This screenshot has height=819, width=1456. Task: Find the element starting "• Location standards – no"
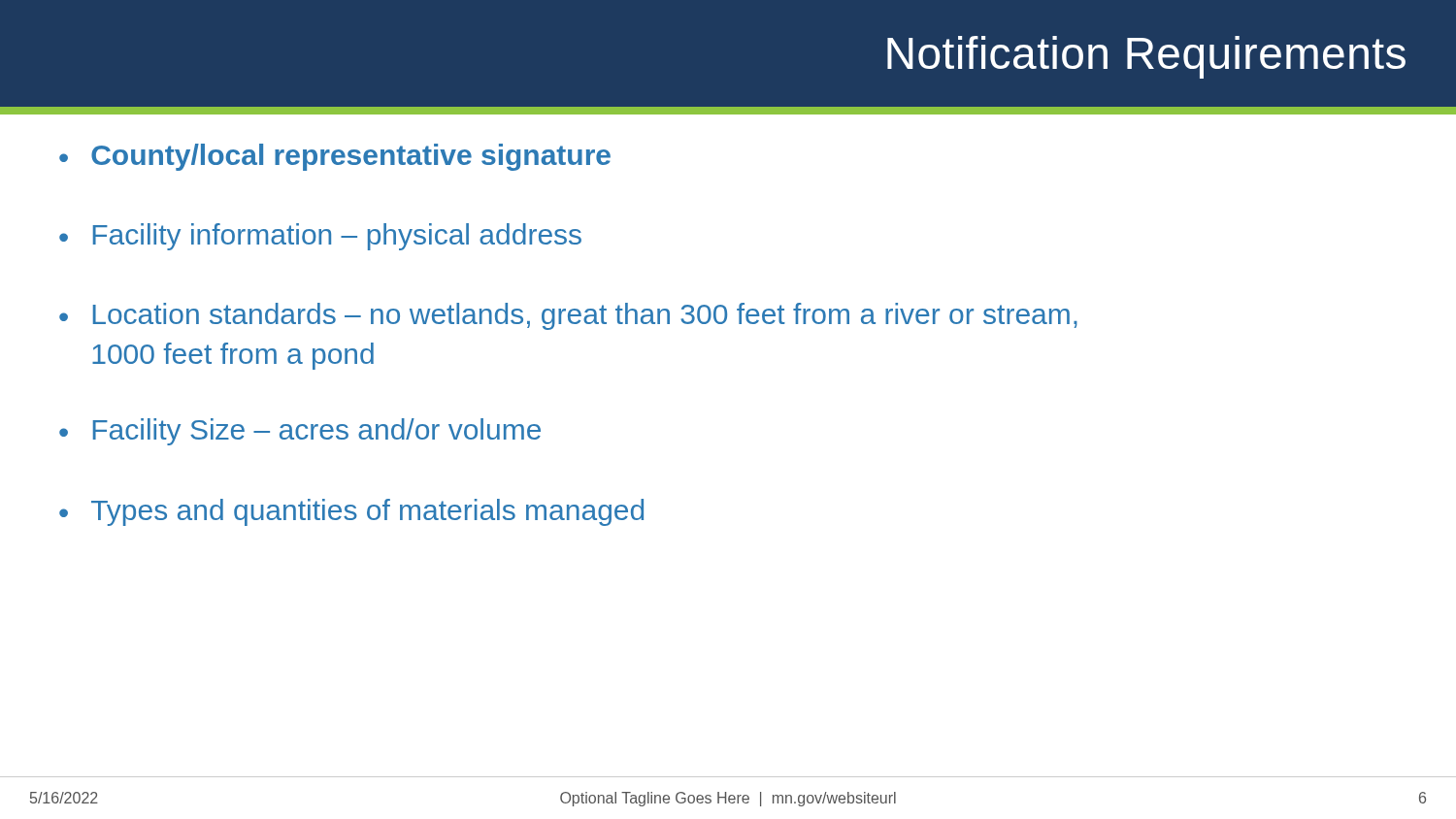click(x=728, y=335)
